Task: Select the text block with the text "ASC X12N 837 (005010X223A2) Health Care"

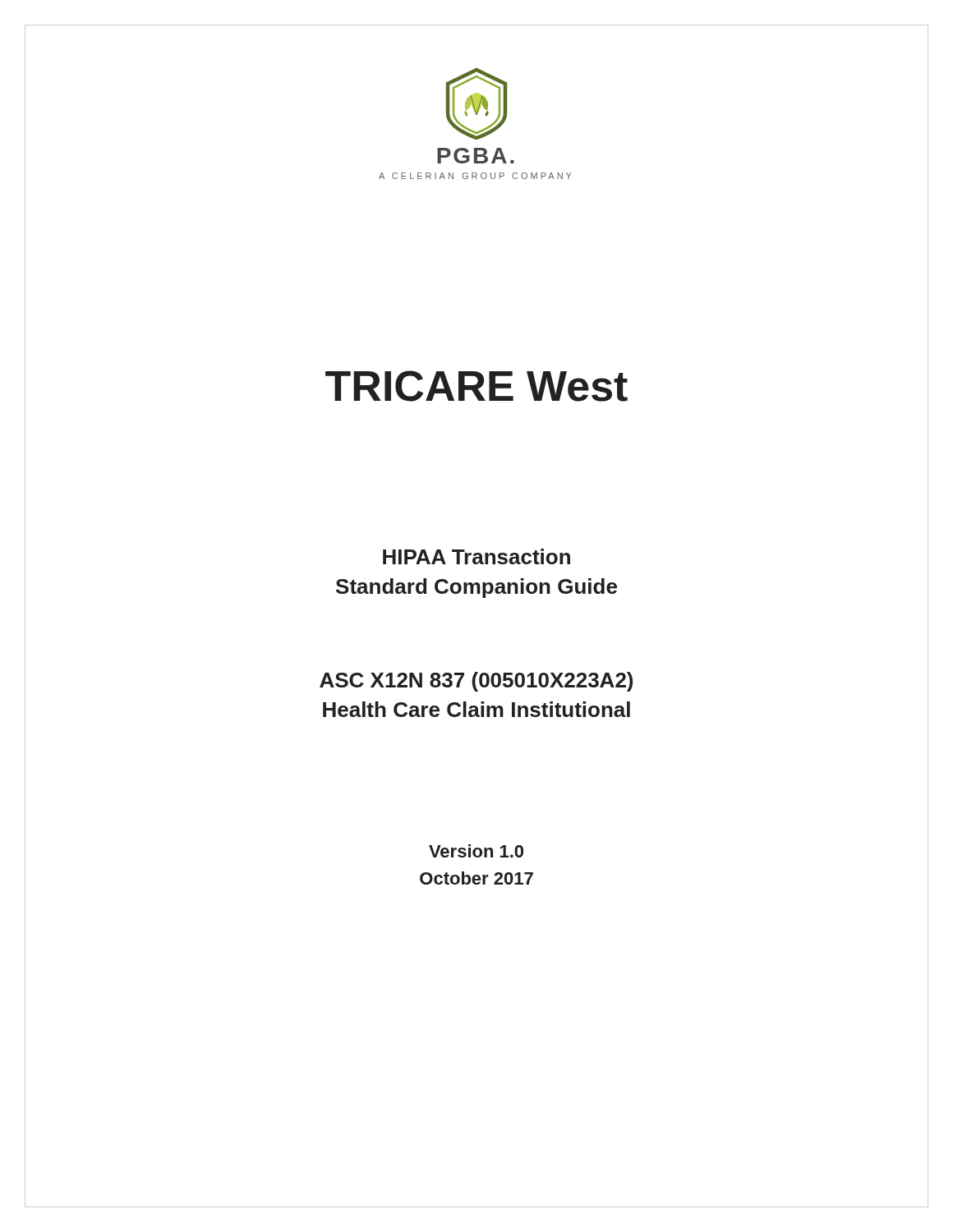Action: pyautogui.click(x=476, y=695)
